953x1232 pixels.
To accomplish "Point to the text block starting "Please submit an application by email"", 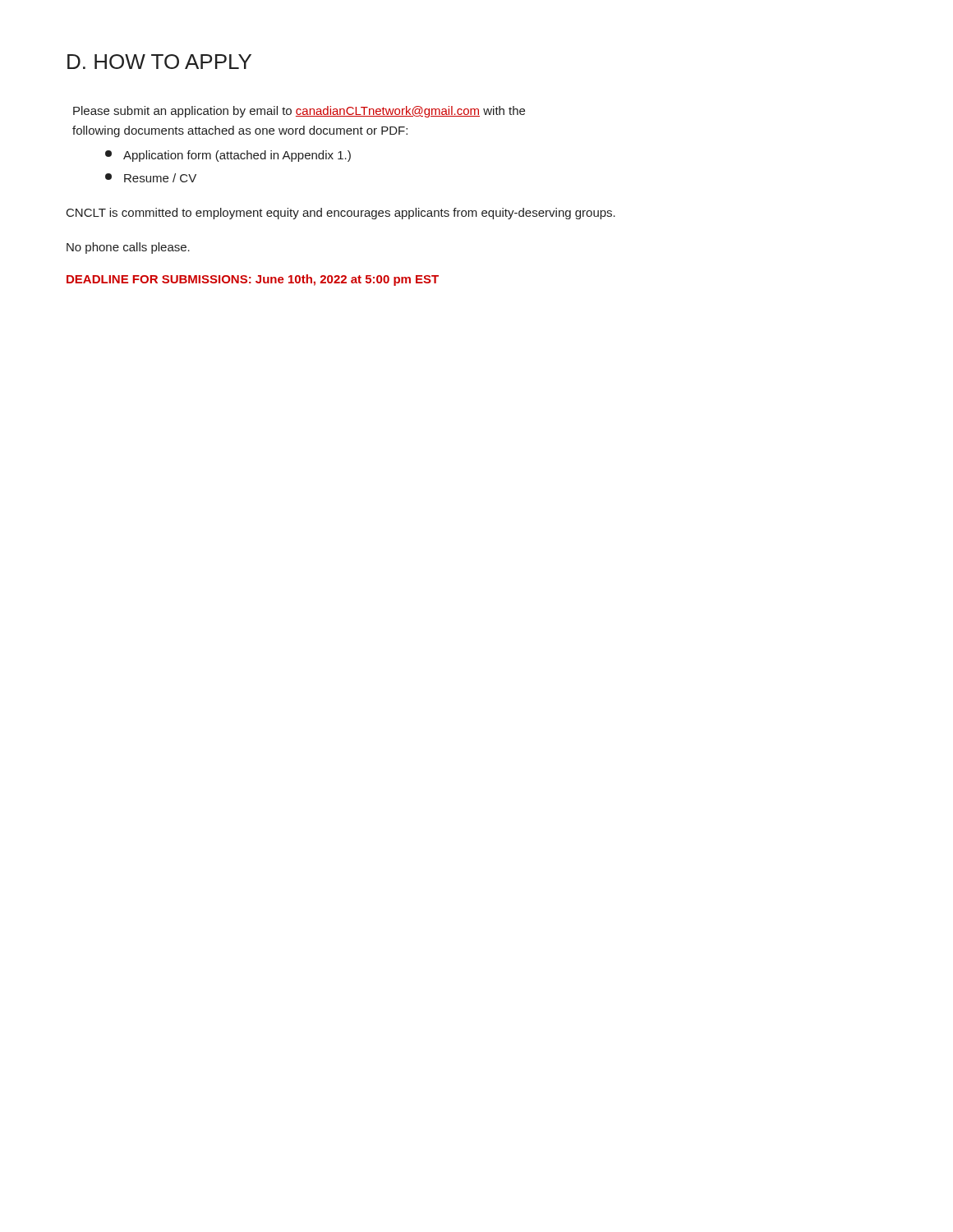I will 299,120.
